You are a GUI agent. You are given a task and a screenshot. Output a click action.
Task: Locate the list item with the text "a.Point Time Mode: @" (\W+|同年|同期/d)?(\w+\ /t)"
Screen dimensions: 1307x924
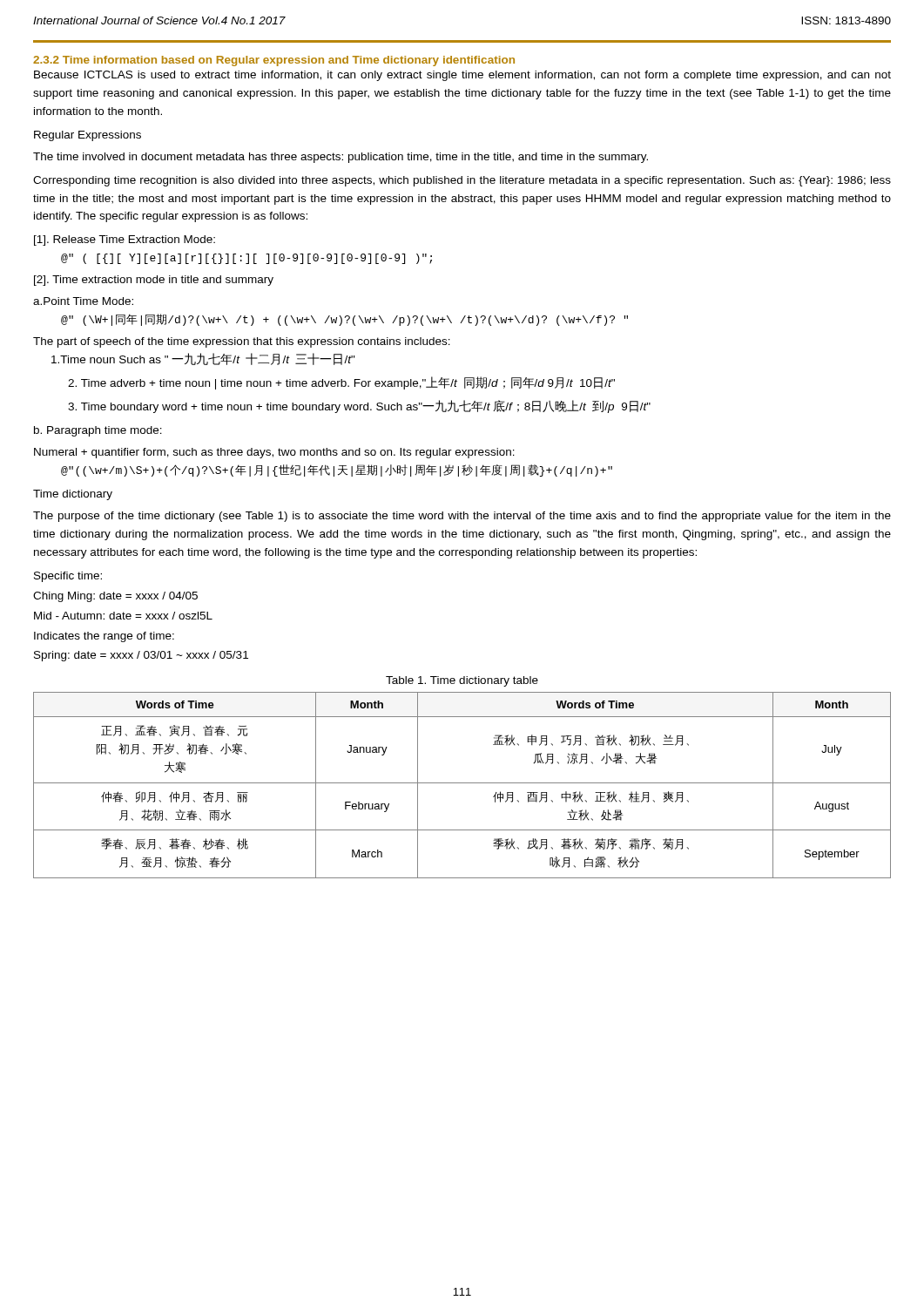tap(331, 311)
